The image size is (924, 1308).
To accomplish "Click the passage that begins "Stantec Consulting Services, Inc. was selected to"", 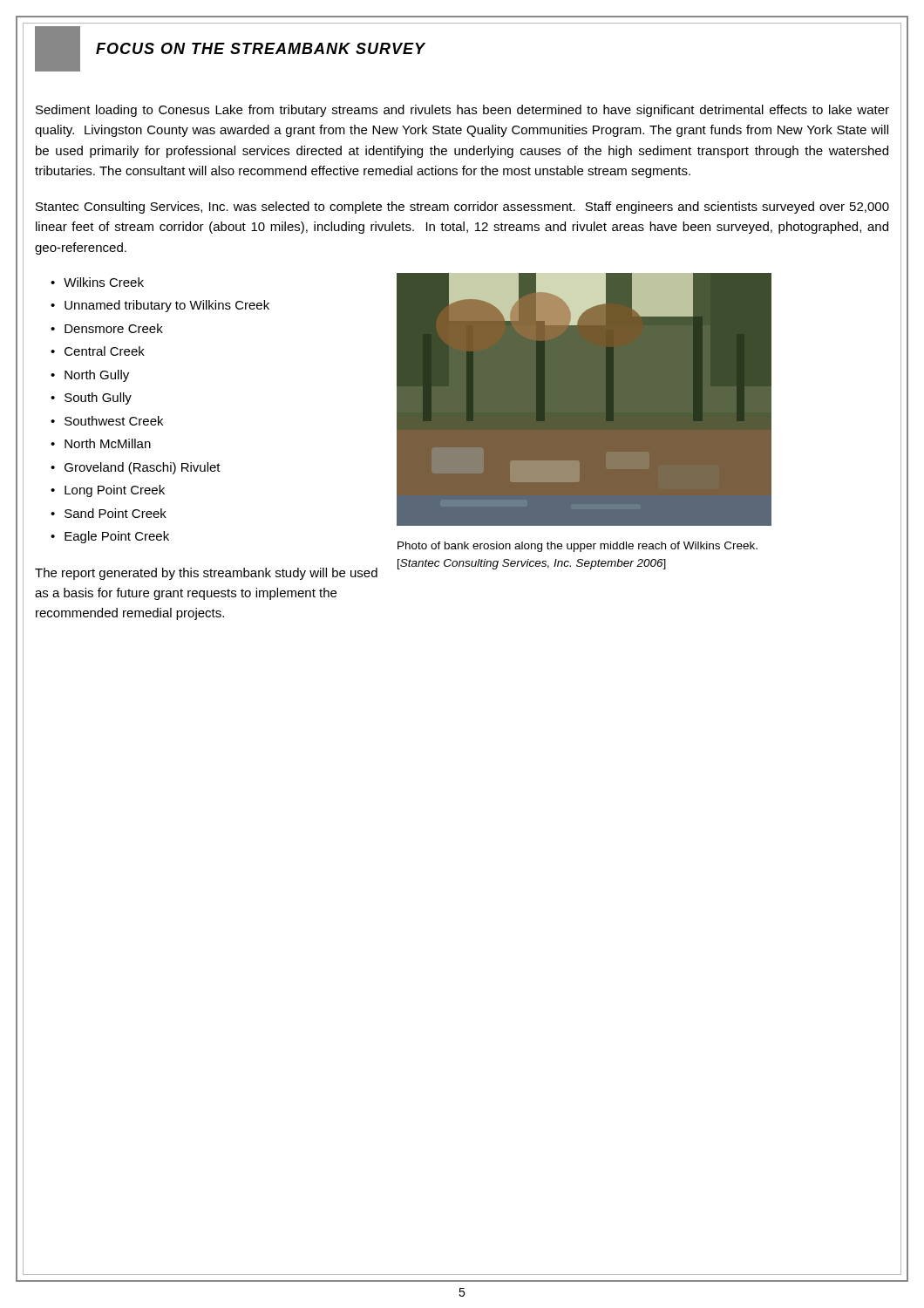I will click(x=462, y=226).
